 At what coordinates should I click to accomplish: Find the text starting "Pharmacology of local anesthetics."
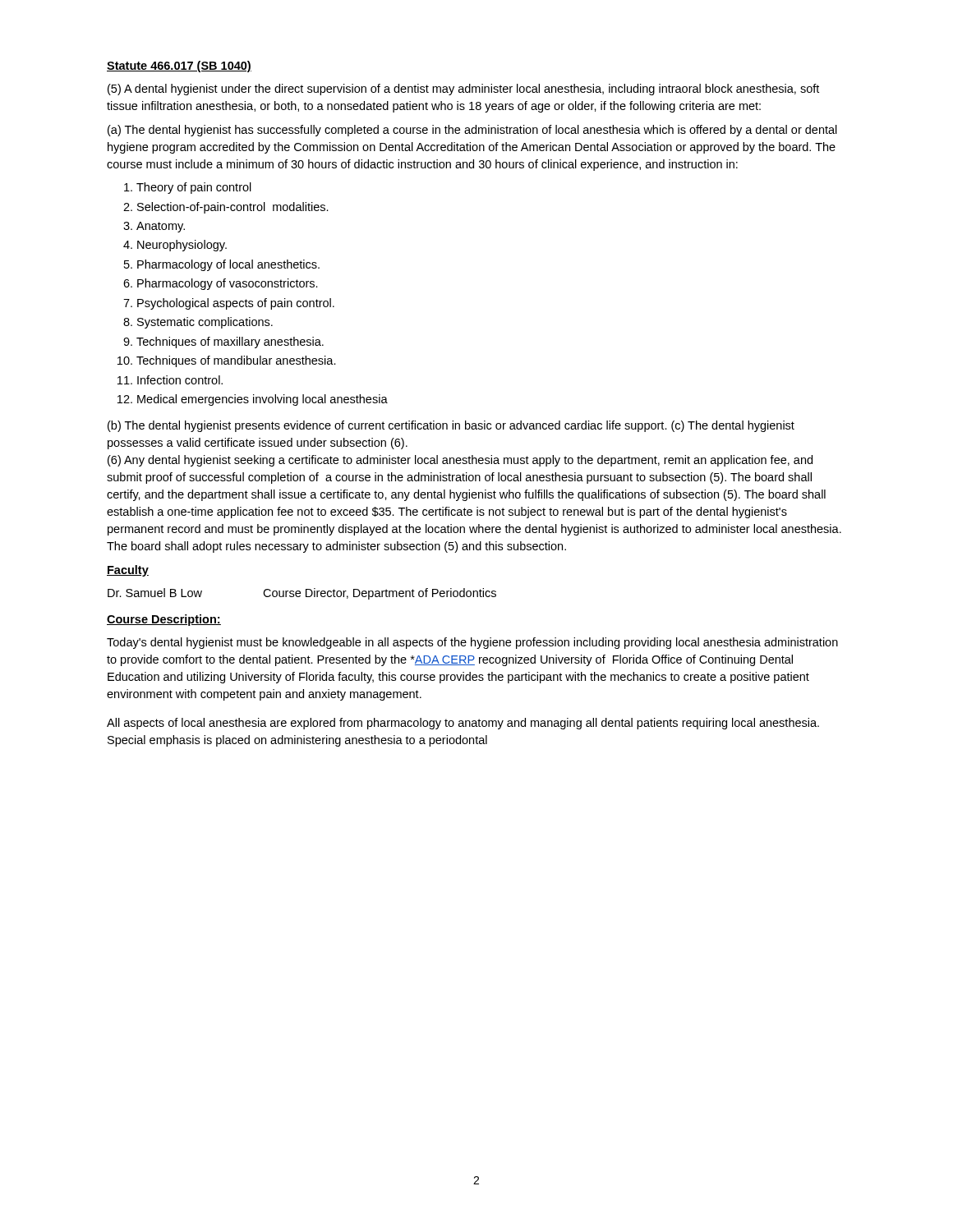pyautogui.click(x=228, y=264)
